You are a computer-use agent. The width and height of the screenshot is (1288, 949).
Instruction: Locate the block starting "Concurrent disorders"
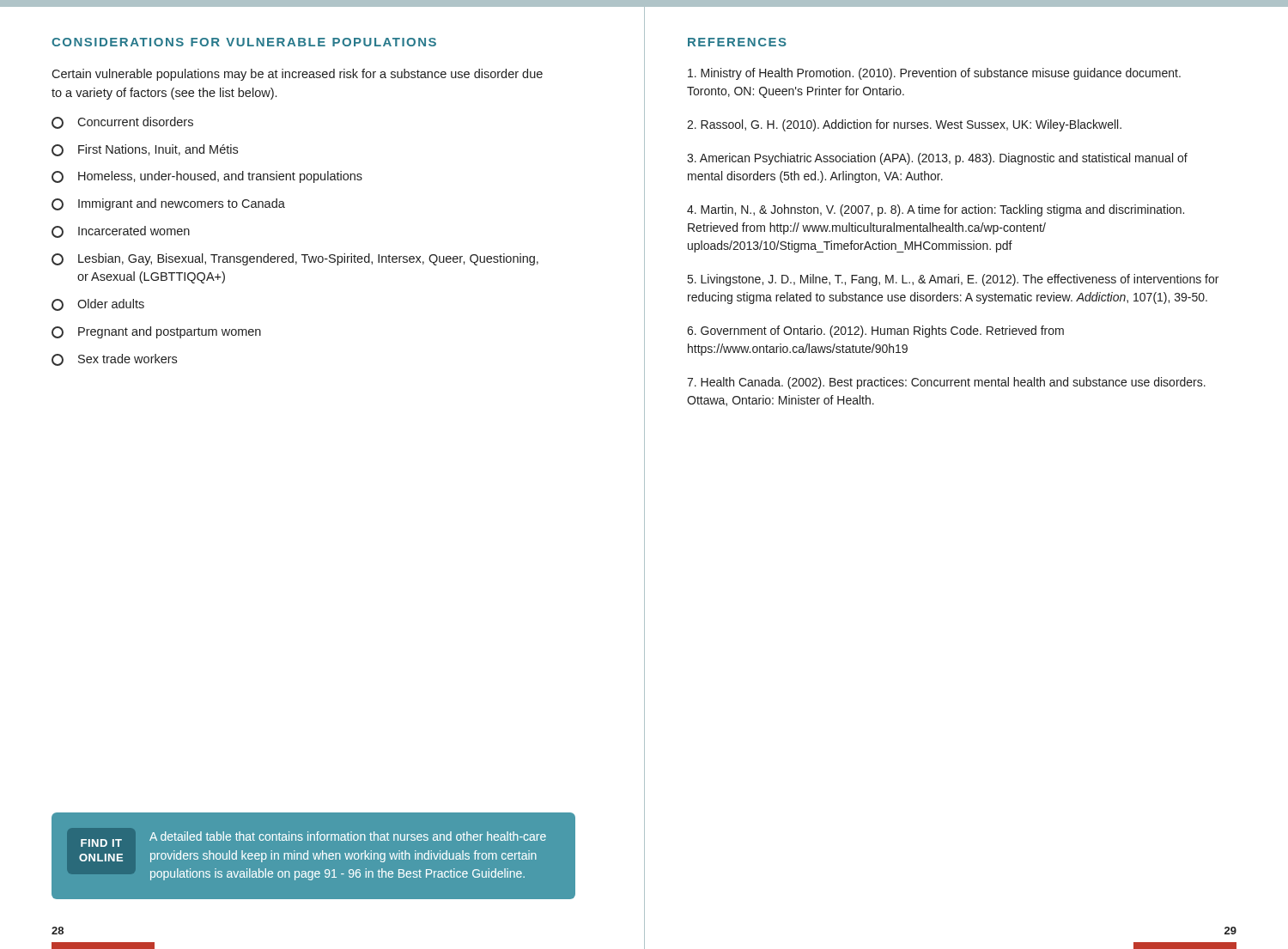[123, 123]
